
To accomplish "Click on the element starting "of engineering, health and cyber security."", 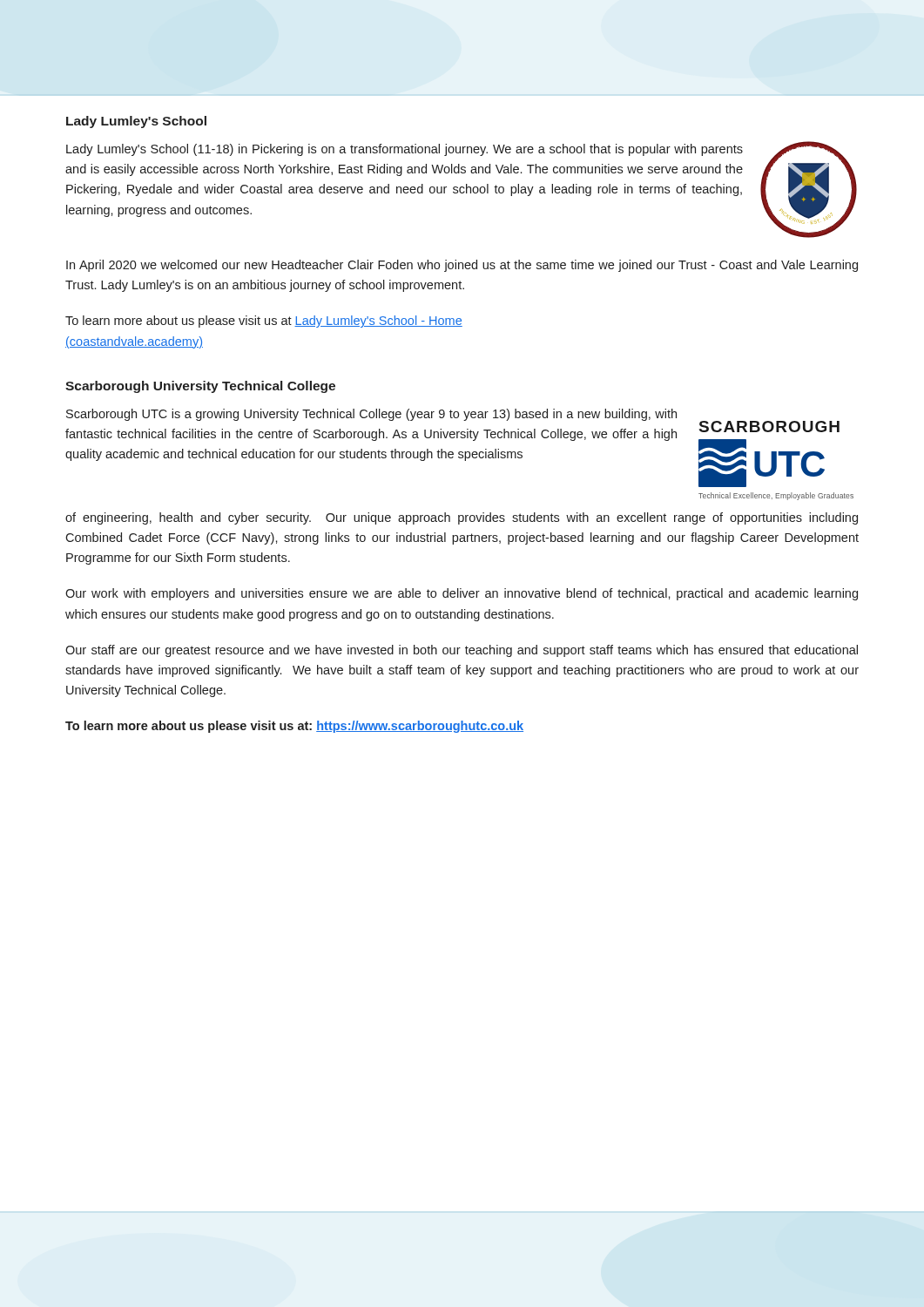I will pyautogui.click(x=462, y=538).
